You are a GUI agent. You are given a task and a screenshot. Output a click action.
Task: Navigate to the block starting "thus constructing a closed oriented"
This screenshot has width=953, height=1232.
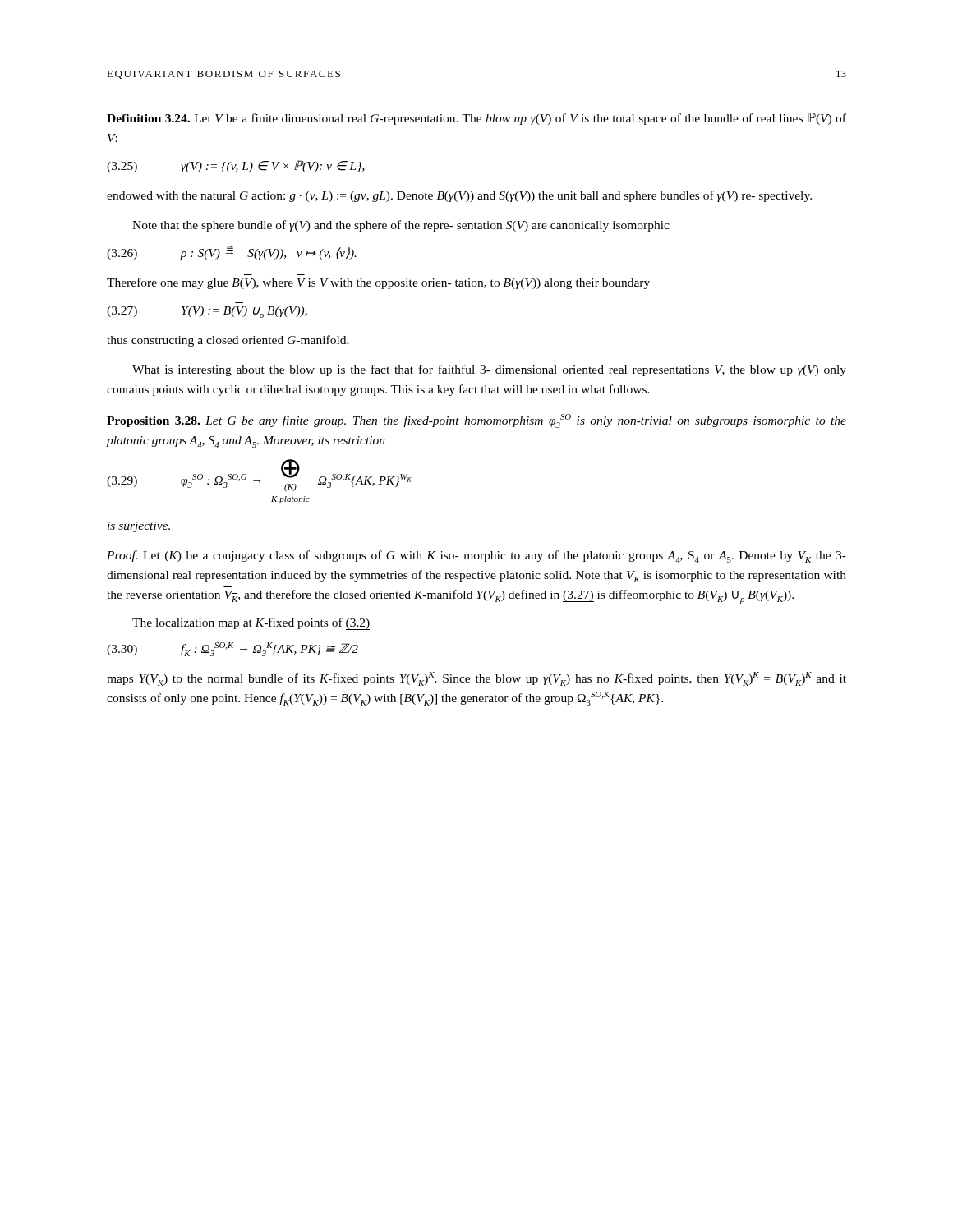(x=228, y=341)
